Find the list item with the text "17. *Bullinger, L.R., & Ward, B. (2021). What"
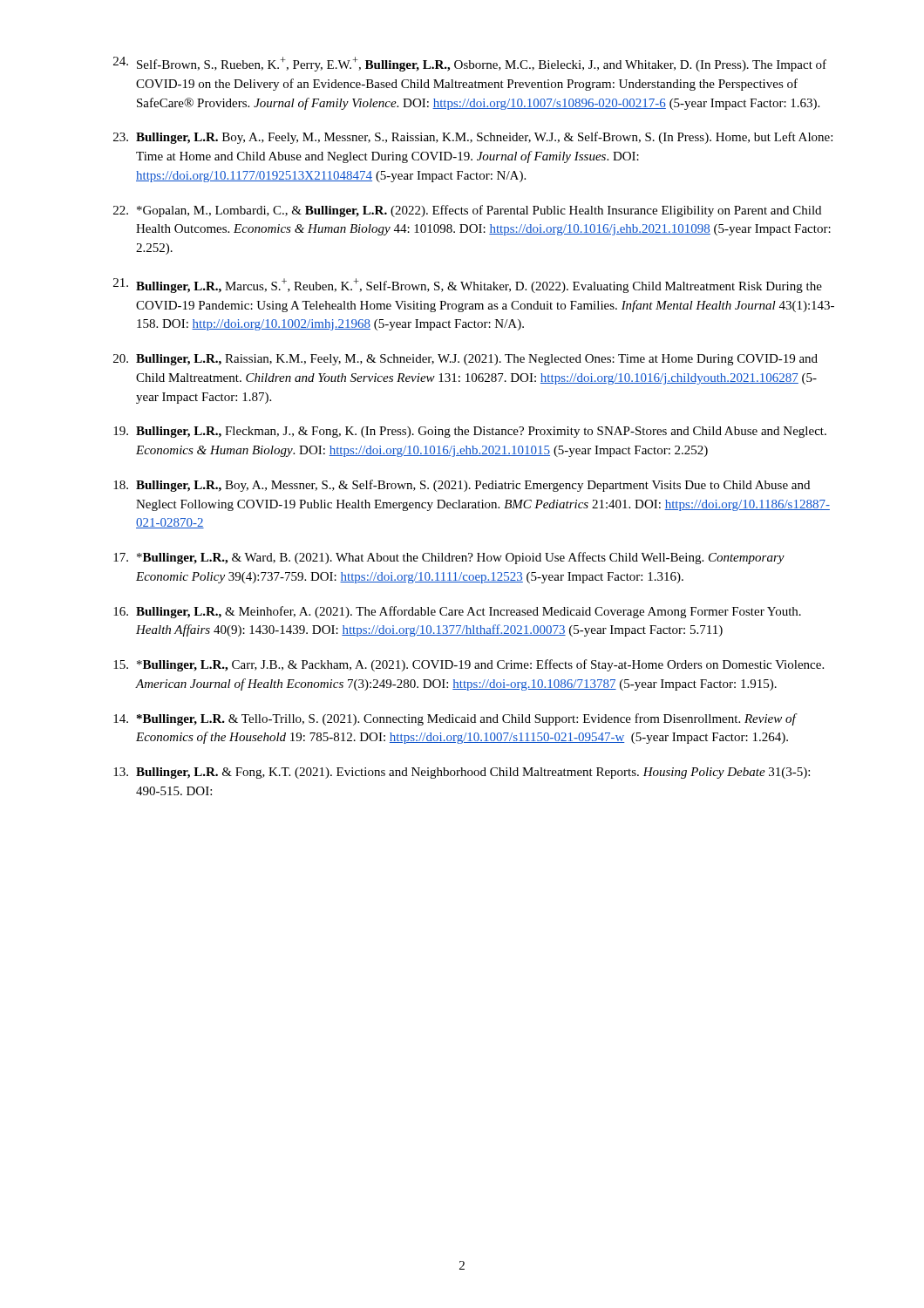Screen dimensions: 1308x924 (466, 567)
